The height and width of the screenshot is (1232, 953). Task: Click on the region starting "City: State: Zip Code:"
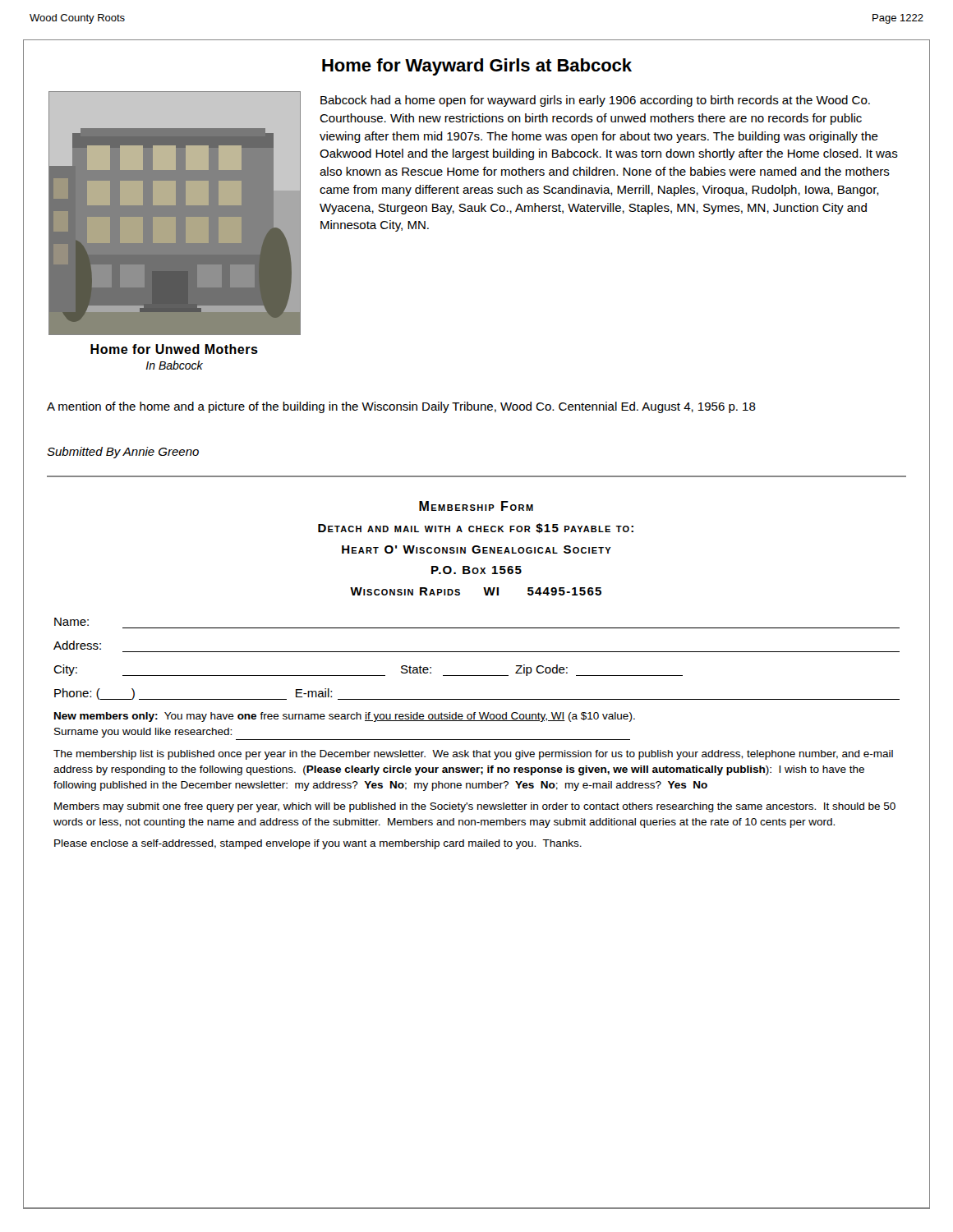tap(368, 668)
